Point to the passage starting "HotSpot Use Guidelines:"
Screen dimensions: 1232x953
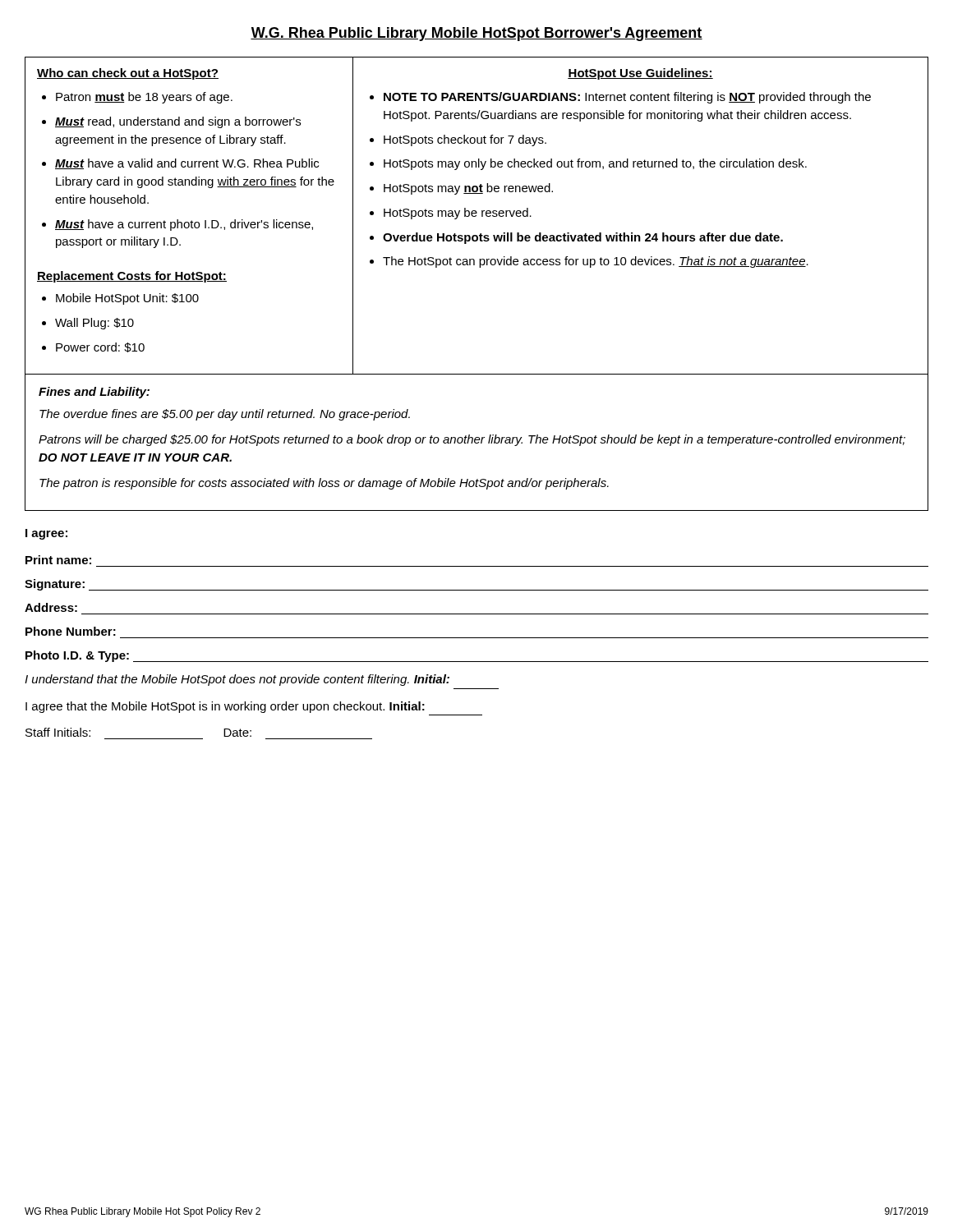pos(640,73)
